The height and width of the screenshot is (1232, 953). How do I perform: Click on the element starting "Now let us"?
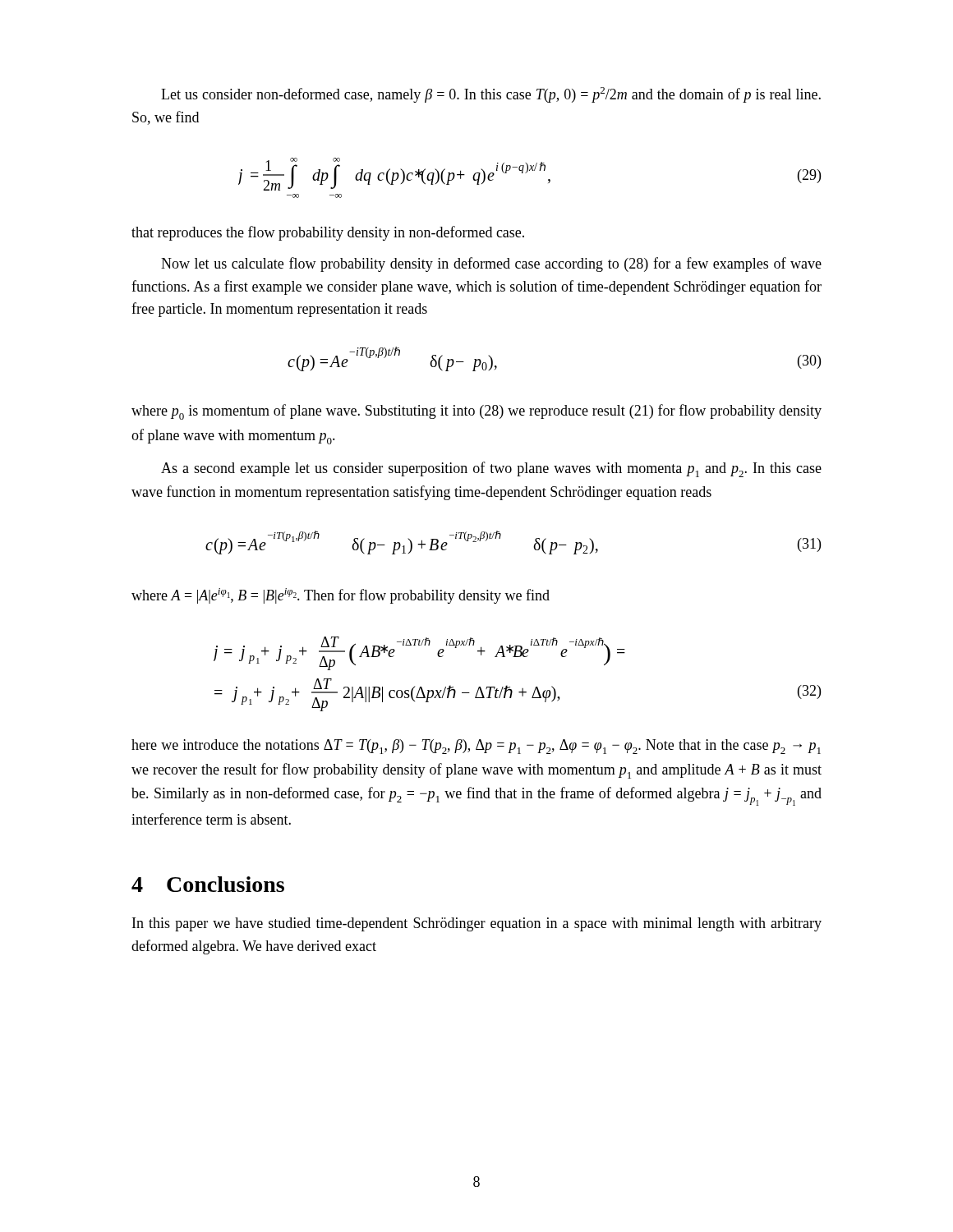coord(476,286)
